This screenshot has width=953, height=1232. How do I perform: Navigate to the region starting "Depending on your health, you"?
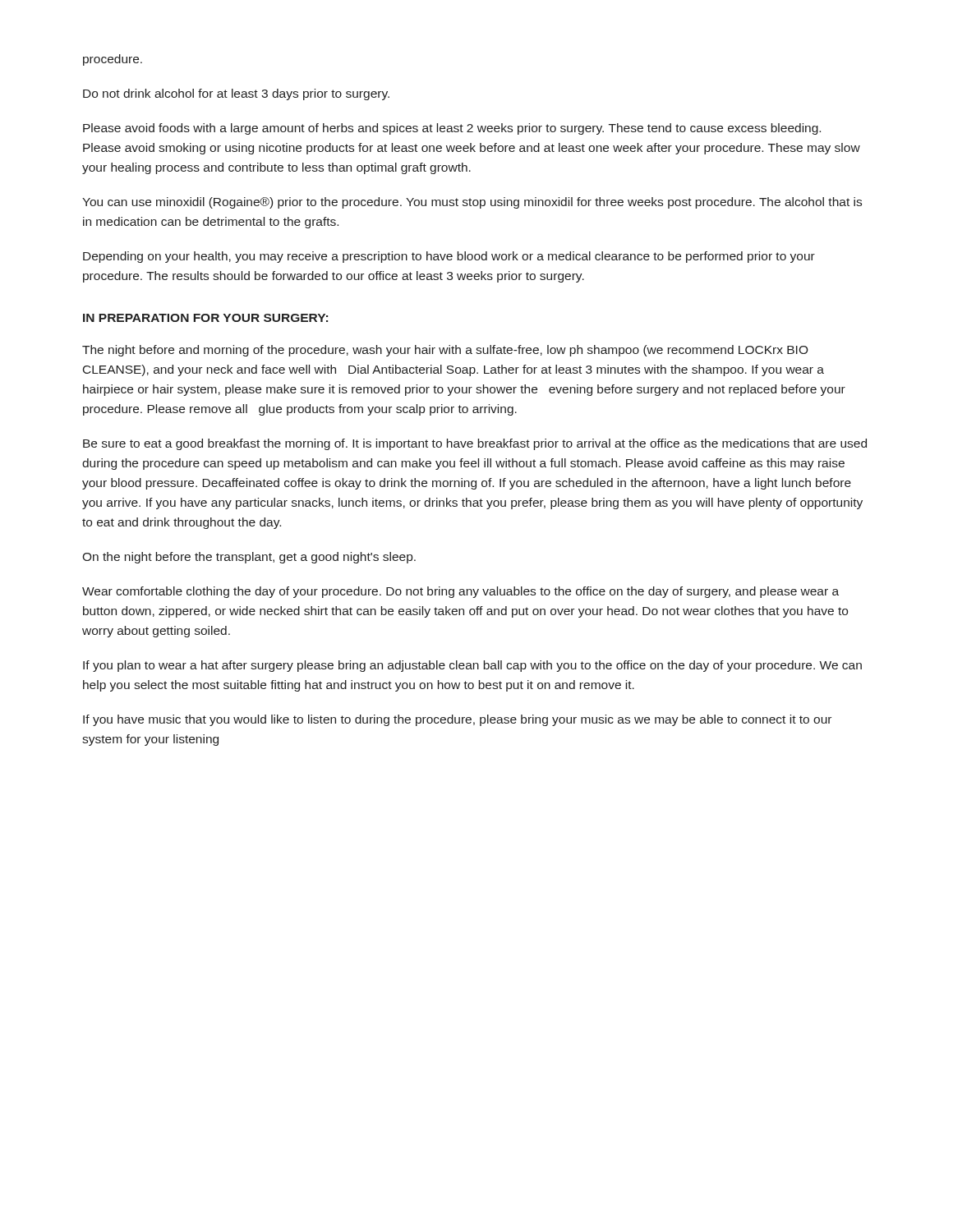click(448, 266)
